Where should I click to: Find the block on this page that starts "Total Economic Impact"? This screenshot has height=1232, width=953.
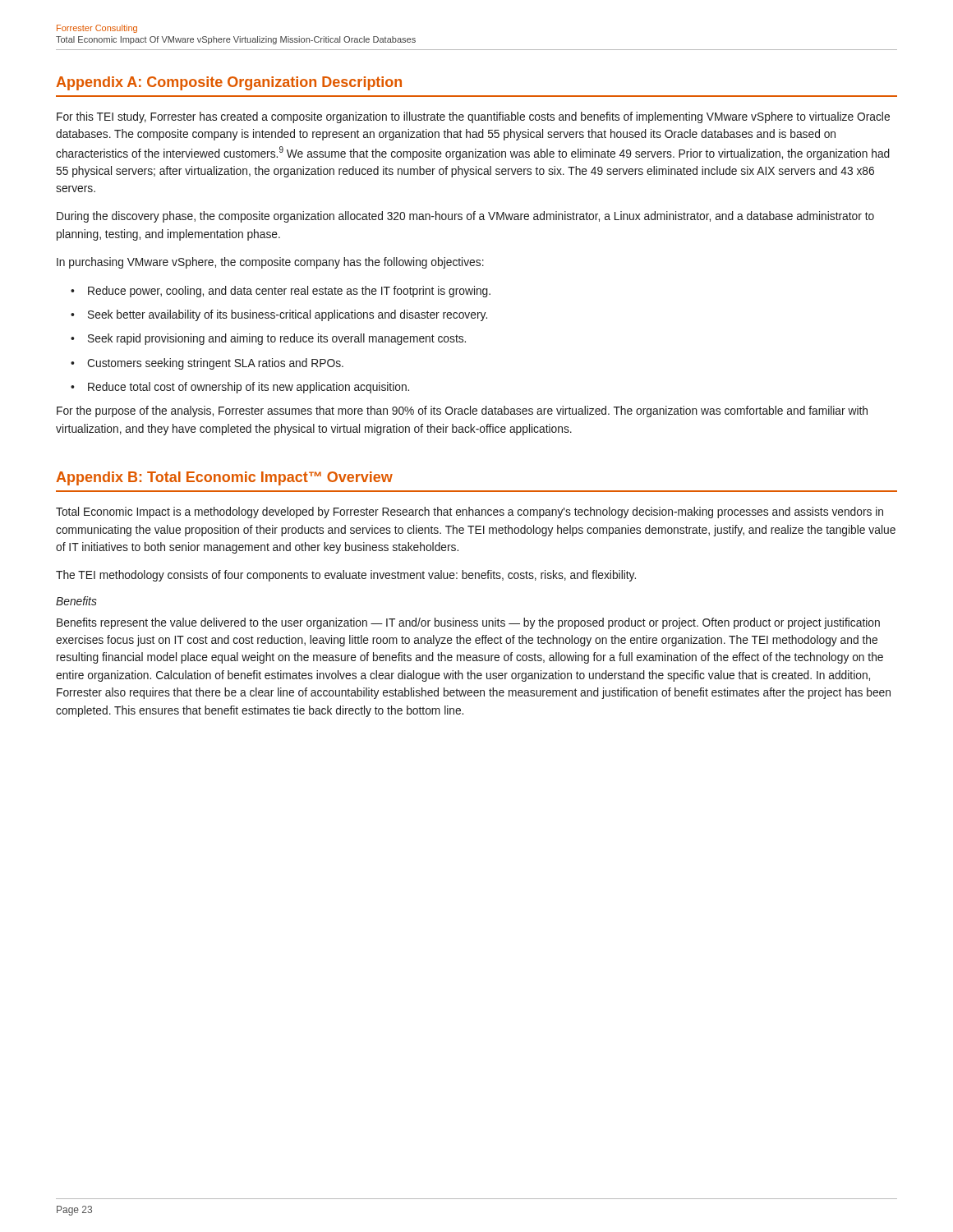[x=476, y=530]
